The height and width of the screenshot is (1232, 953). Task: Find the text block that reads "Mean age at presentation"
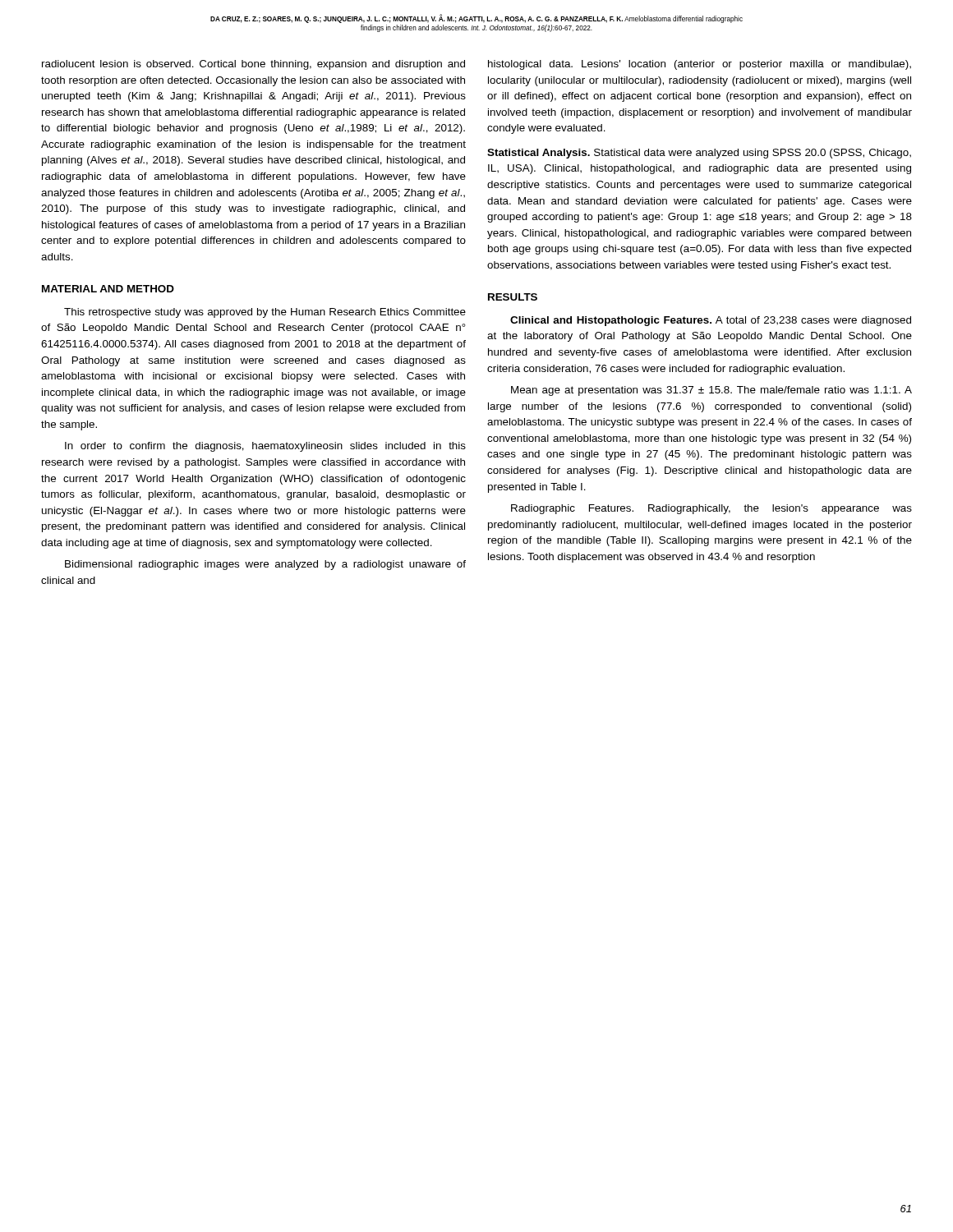pos(700,438)
